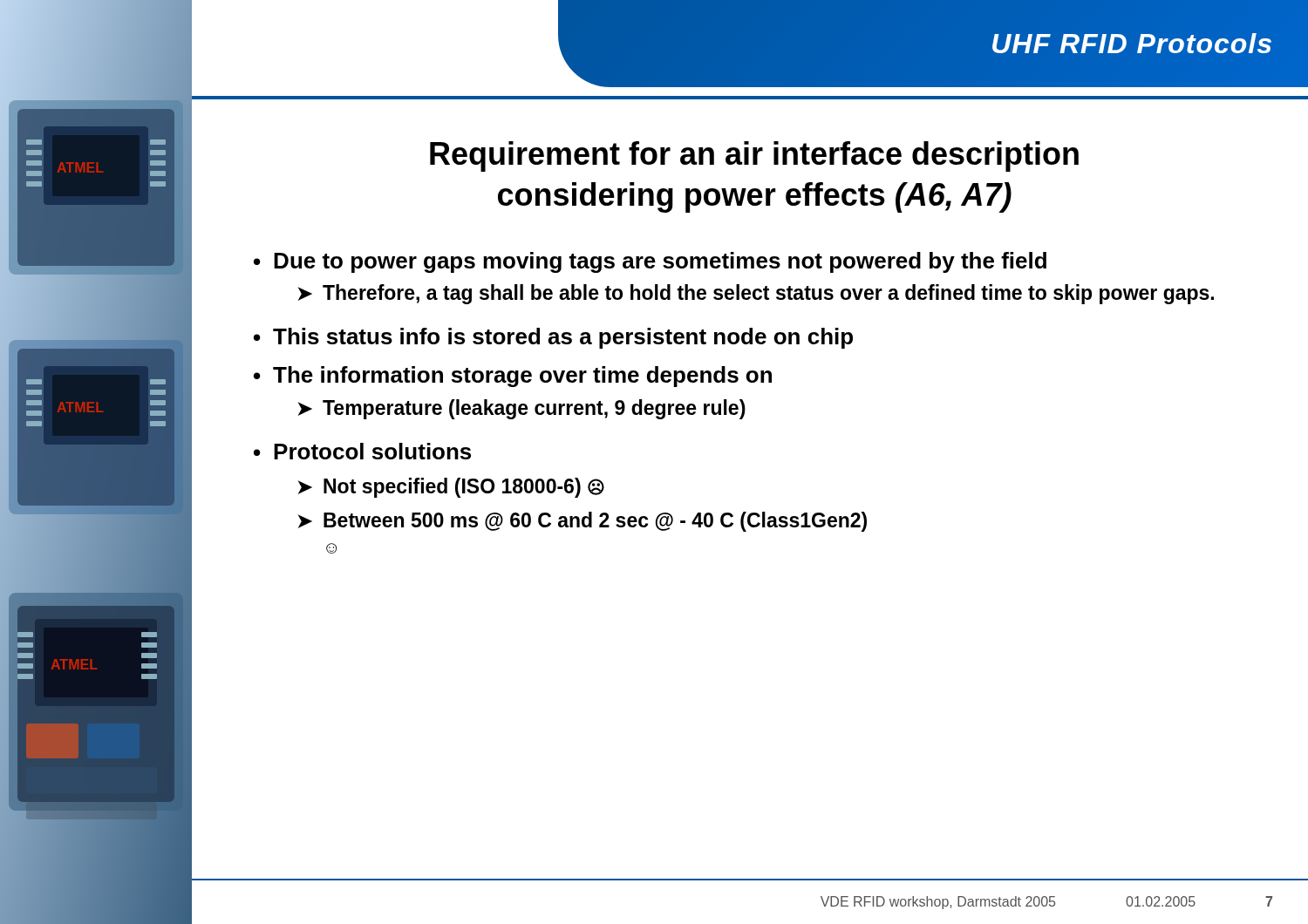Find the title with the text "Requirement for an air"
Image resolution: width=1308 pixels, height=924 pixels.
(754, 174)
